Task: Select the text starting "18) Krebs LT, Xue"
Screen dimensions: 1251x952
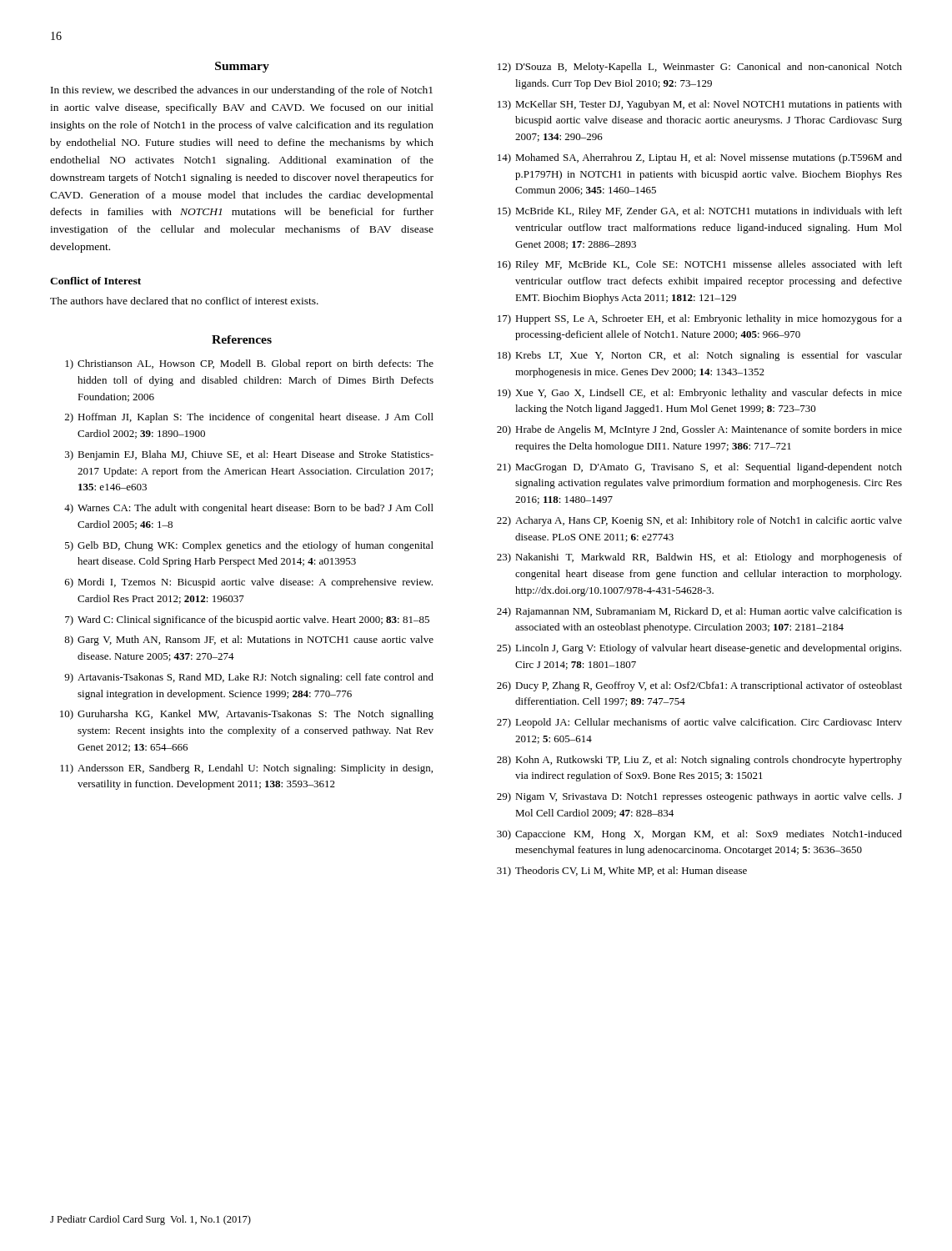Action: (695, 363)
